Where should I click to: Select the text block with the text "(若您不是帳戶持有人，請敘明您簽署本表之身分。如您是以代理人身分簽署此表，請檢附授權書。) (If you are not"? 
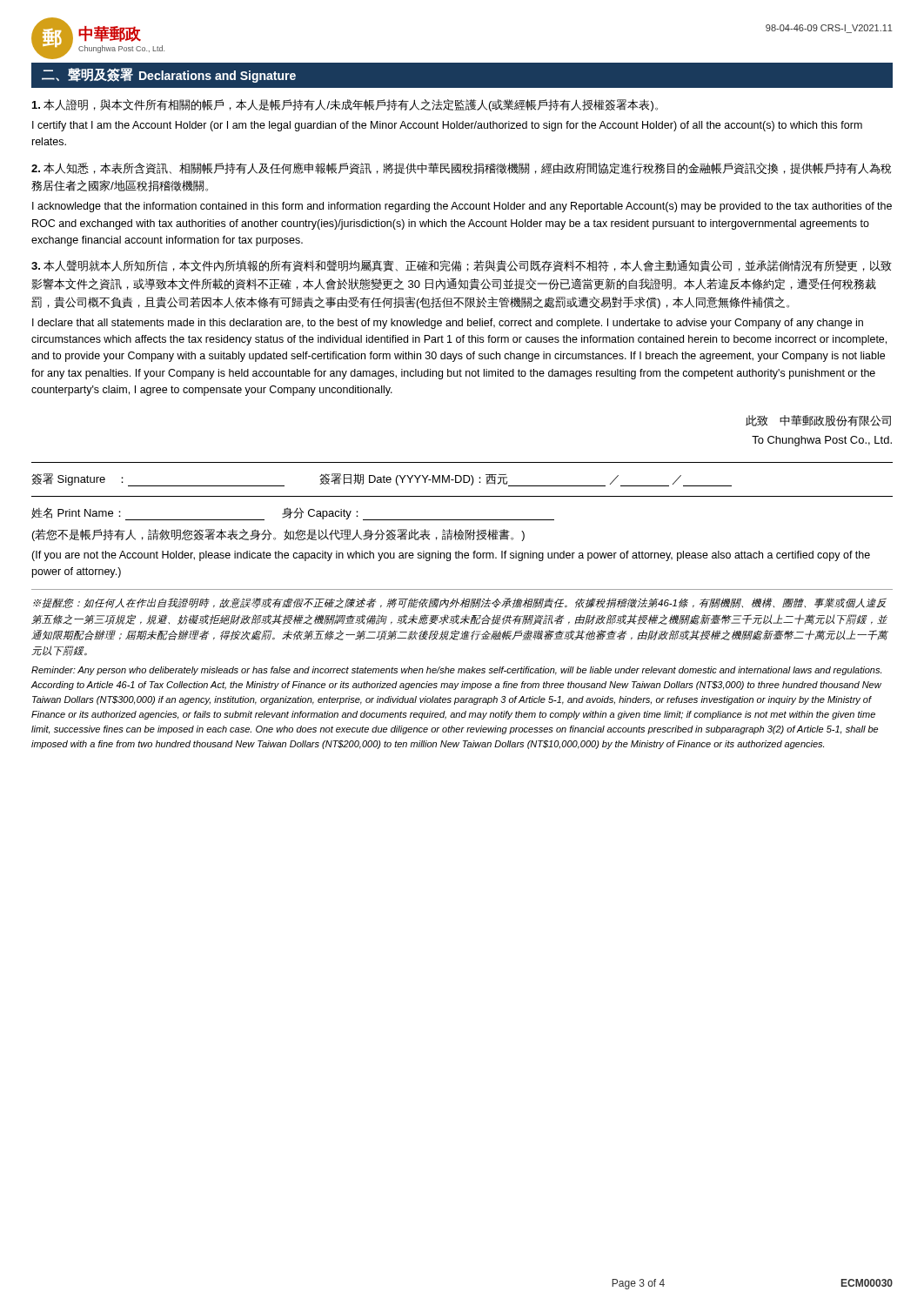(462, 553)
